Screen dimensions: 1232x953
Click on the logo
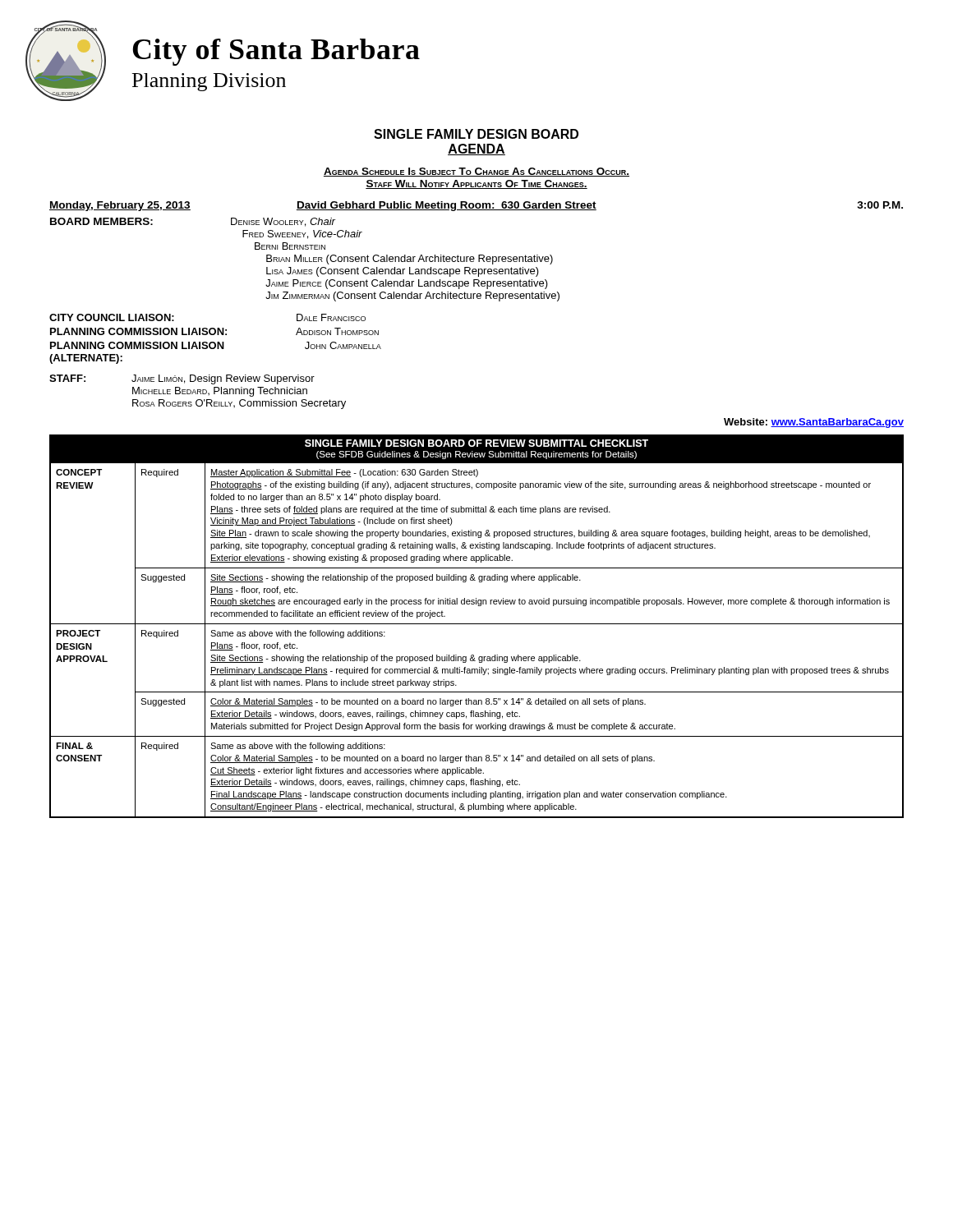70,62
